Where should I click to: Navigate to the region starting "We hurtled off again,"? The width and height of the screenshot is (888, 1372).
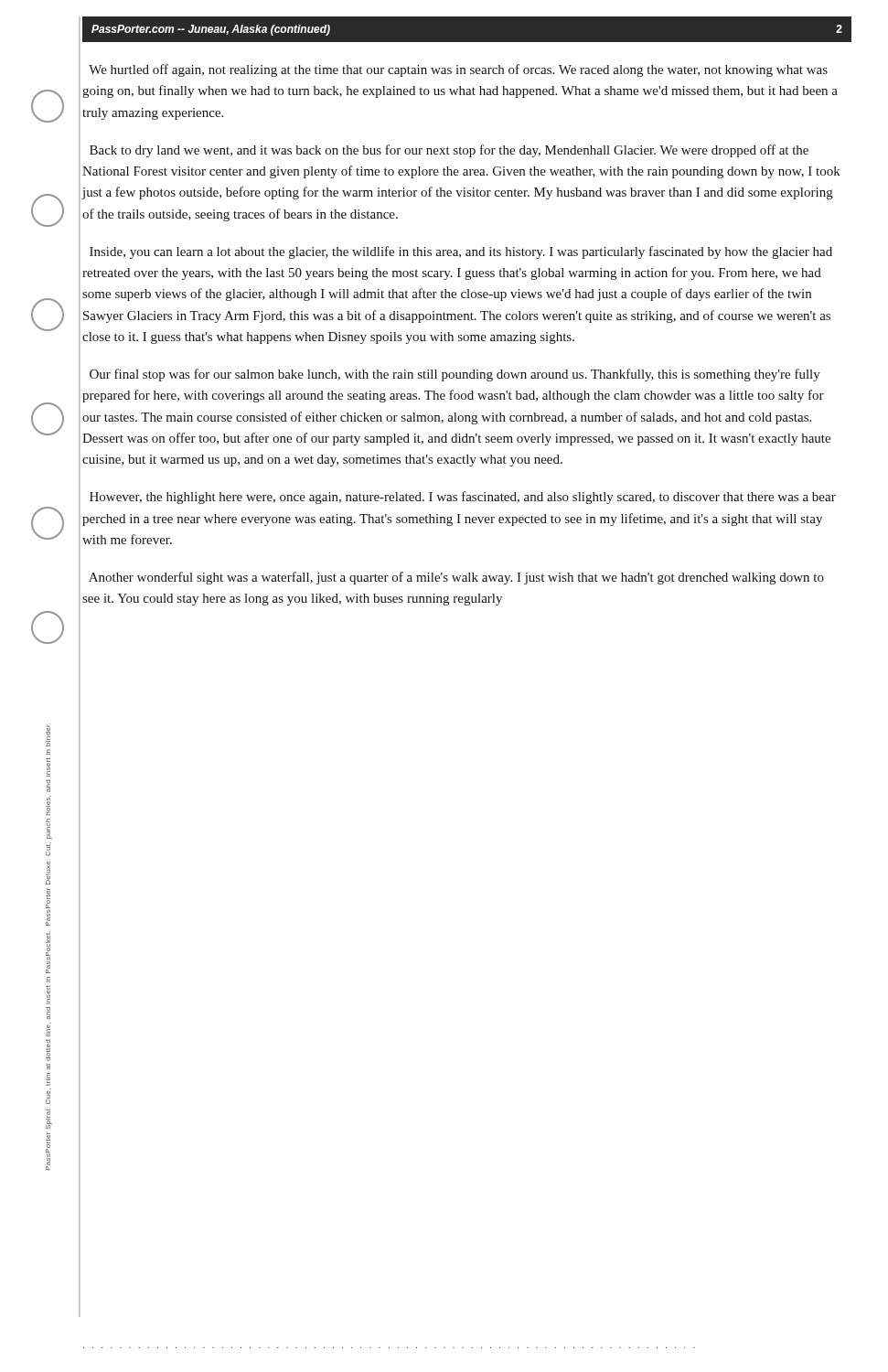[460, 91]
